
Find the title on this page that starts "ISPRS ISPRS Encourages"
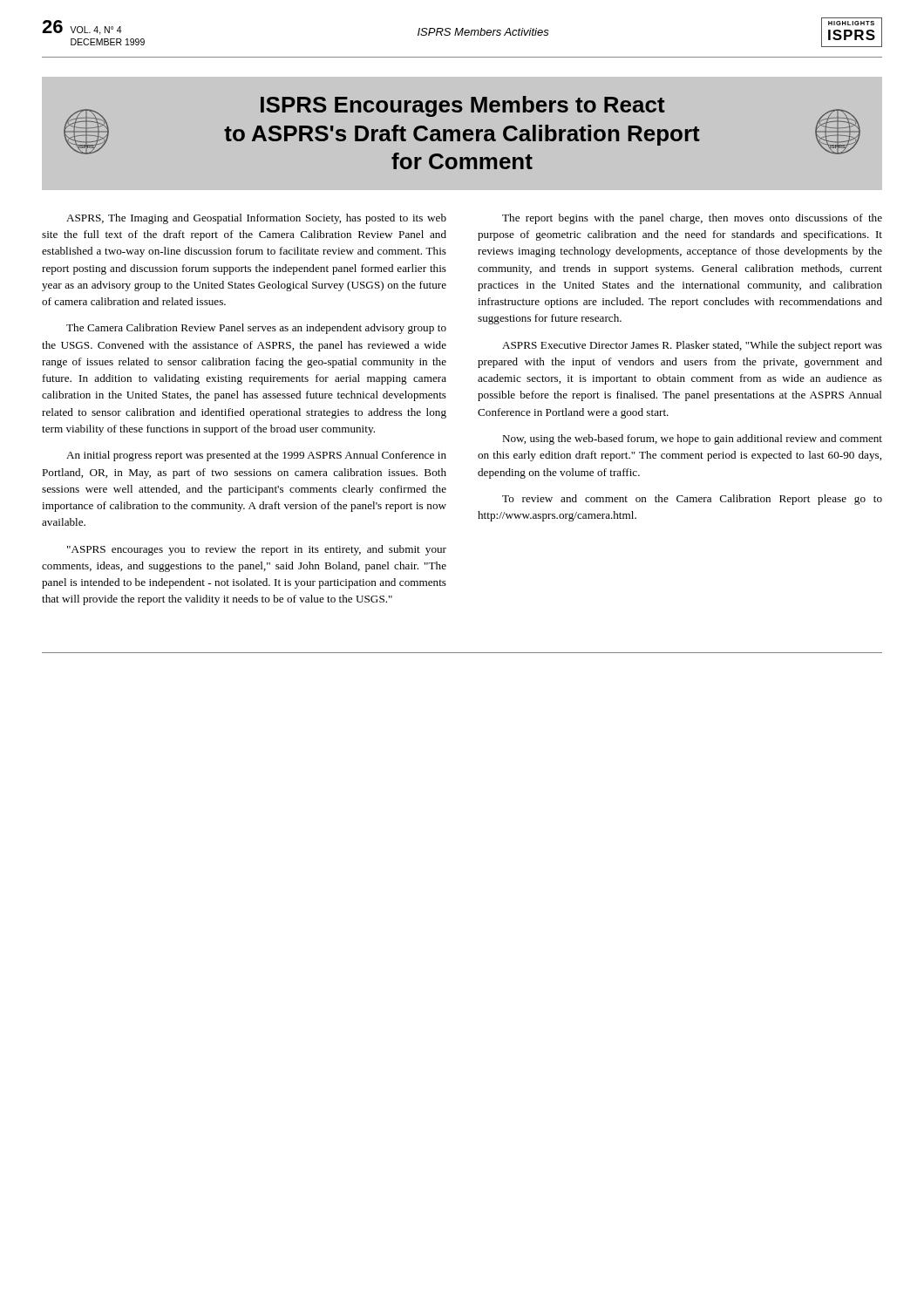462,133
